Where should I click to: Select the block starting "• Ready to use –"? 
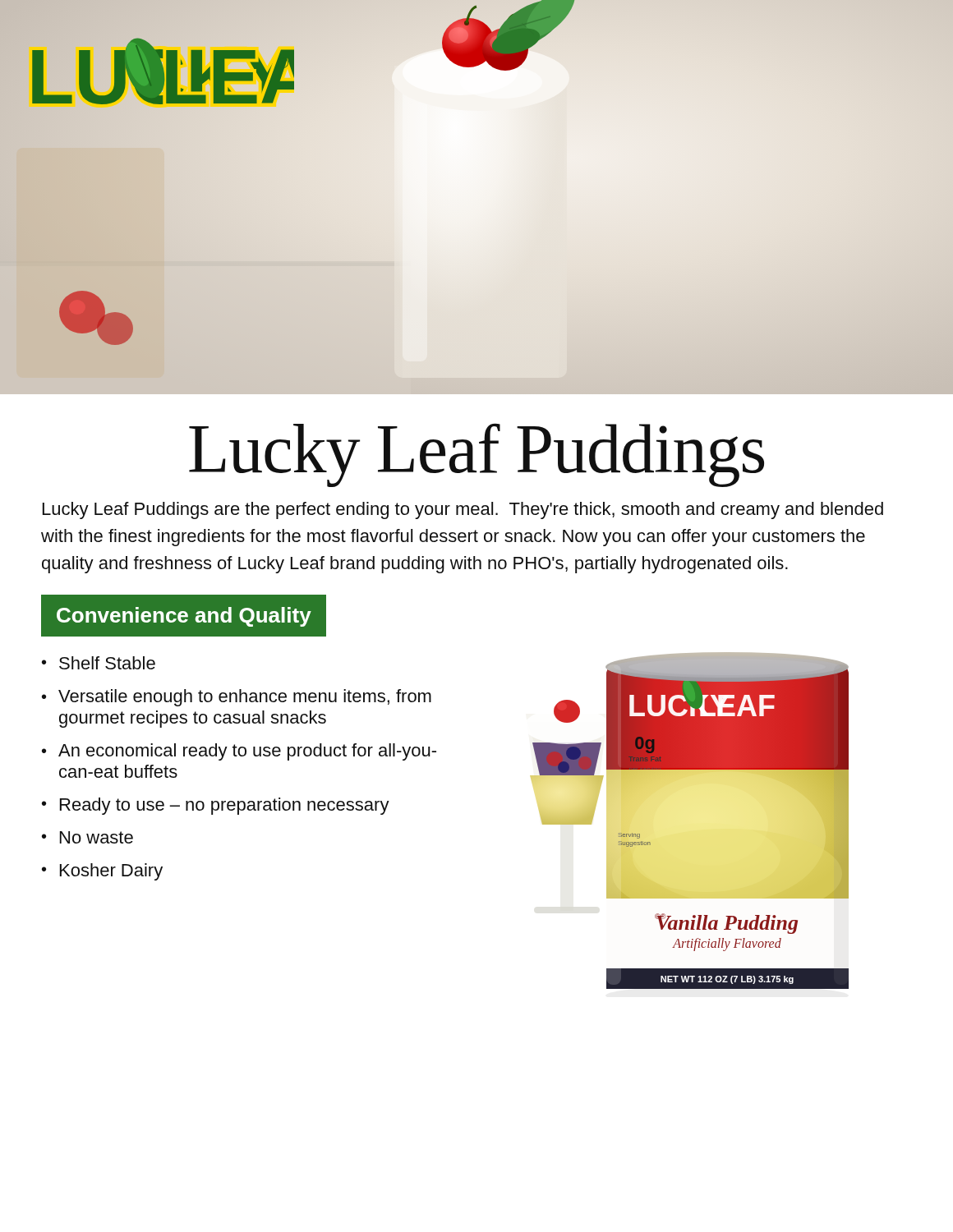[x=215, y=805]
